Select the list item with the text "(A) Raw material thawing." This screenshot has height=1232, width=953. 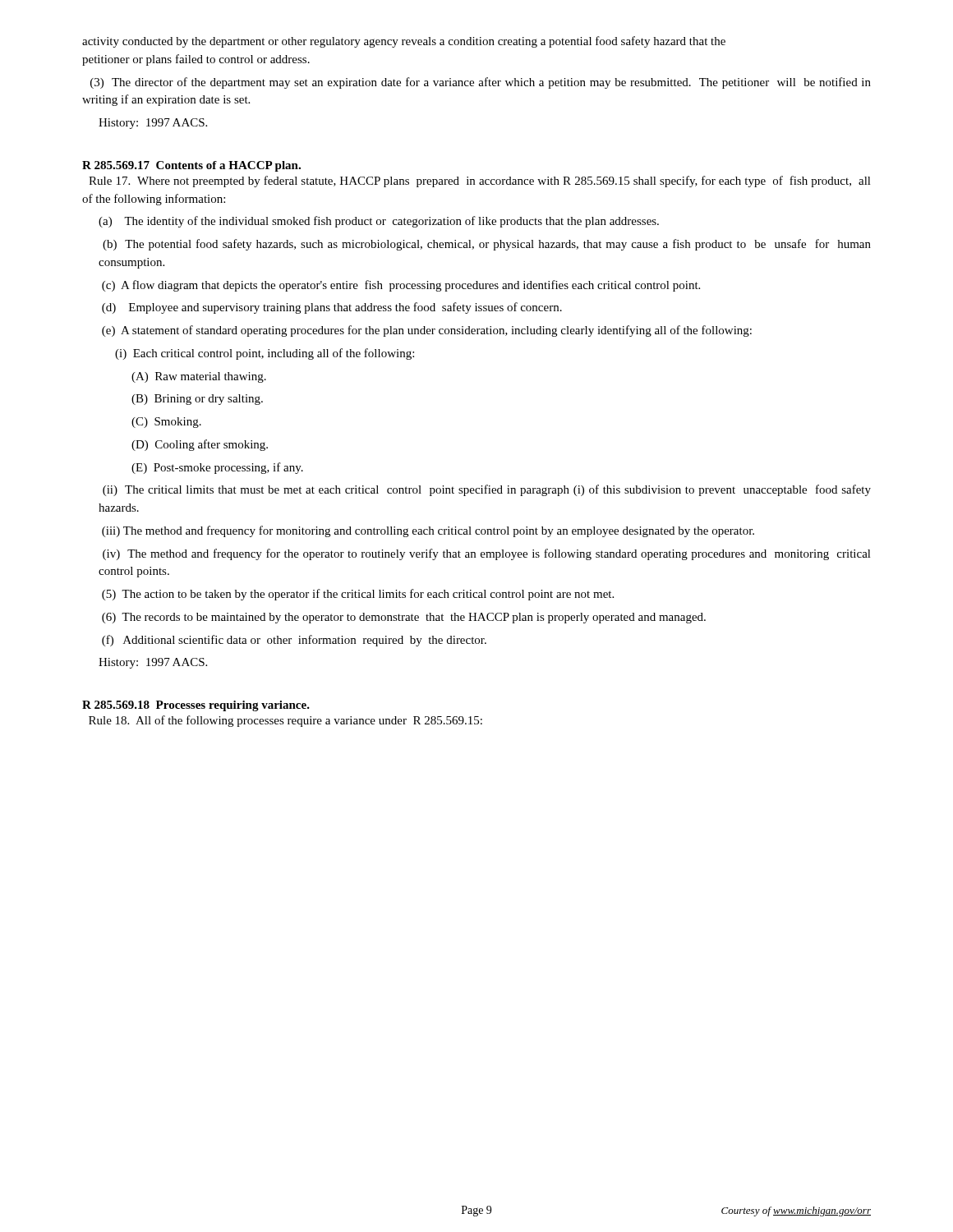[x=199, y=377]
